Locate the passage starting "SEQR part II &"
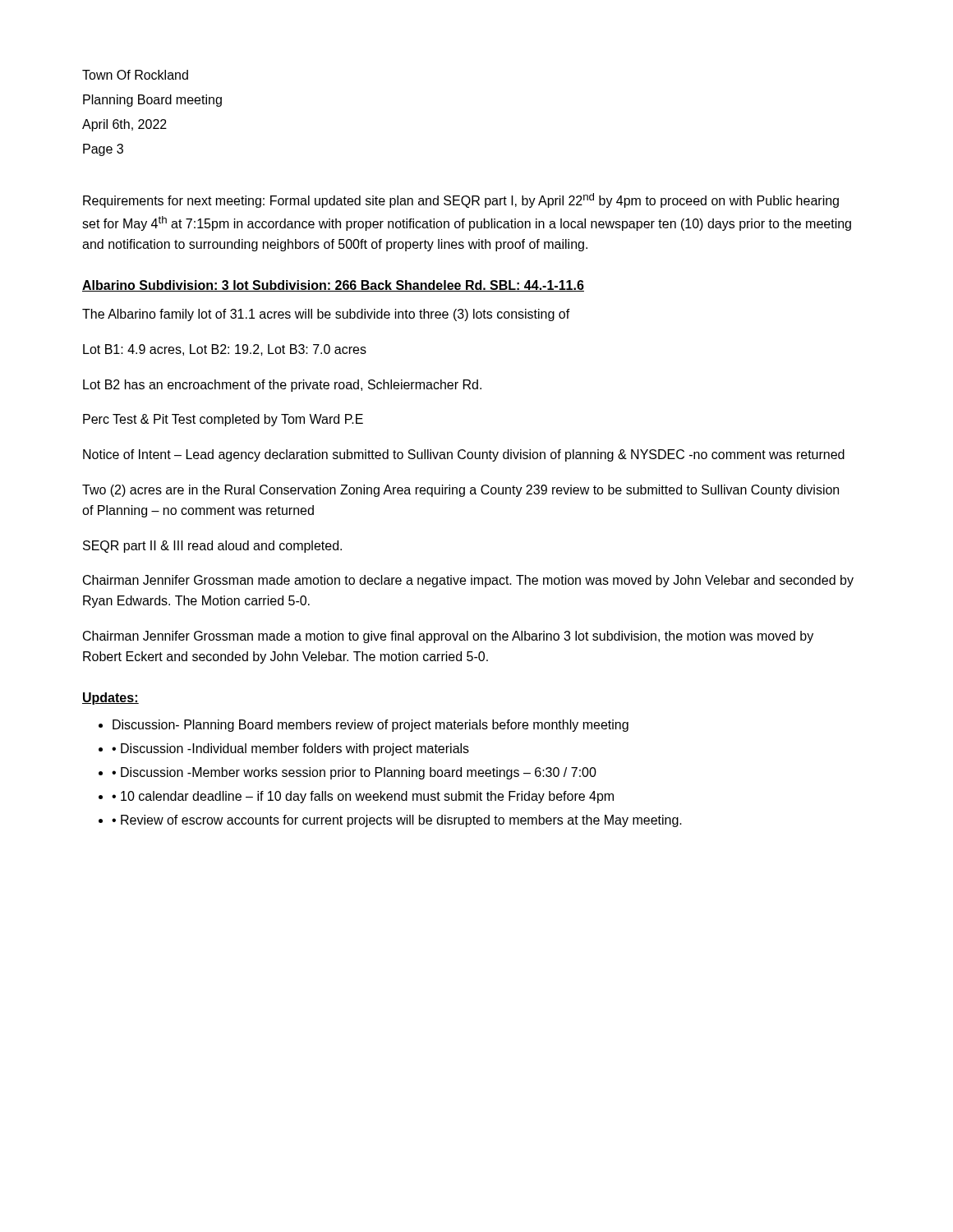 pos(213,545)
